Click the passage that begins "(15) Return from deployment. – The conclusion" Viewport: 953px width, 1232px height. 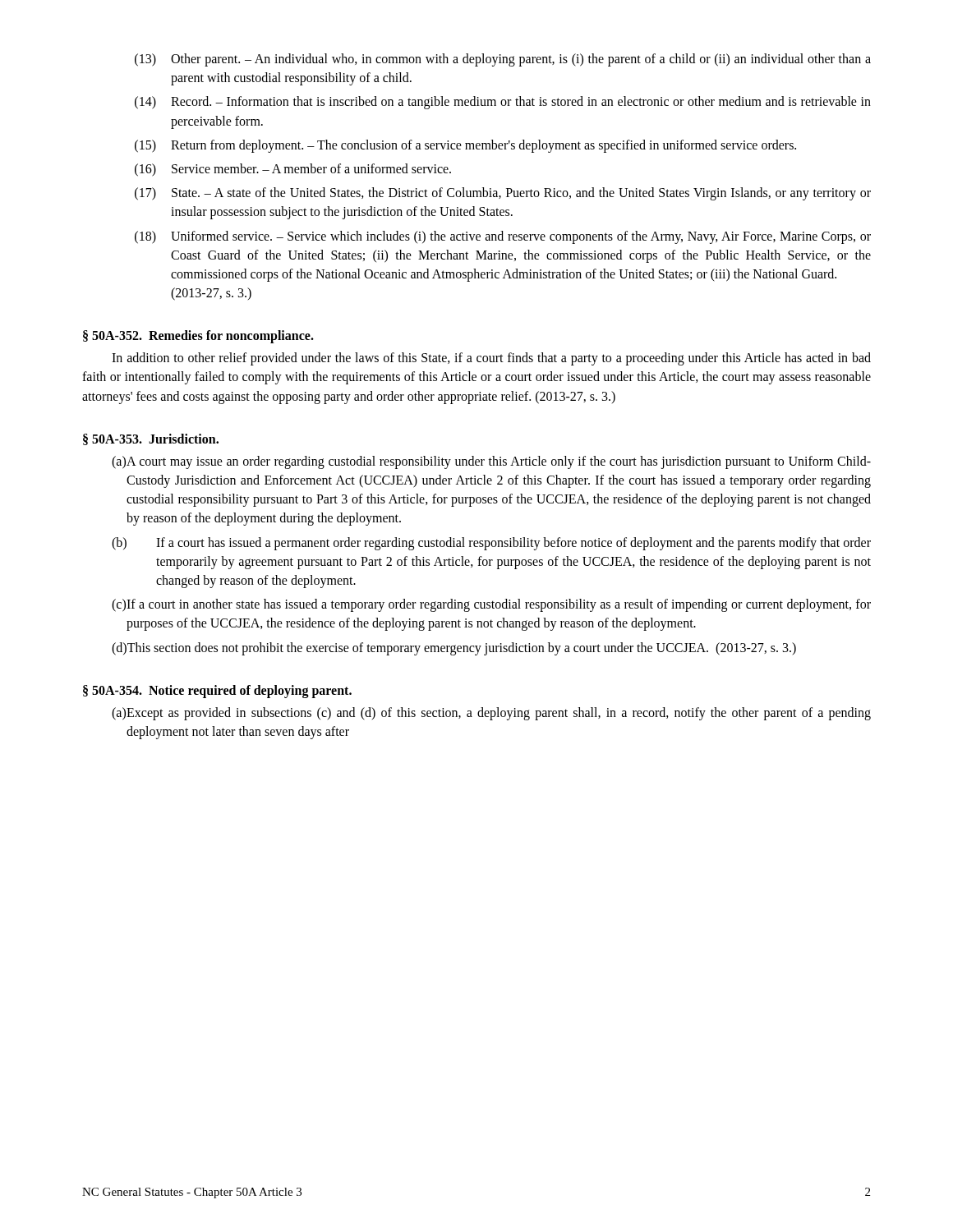tap(476, 145)
